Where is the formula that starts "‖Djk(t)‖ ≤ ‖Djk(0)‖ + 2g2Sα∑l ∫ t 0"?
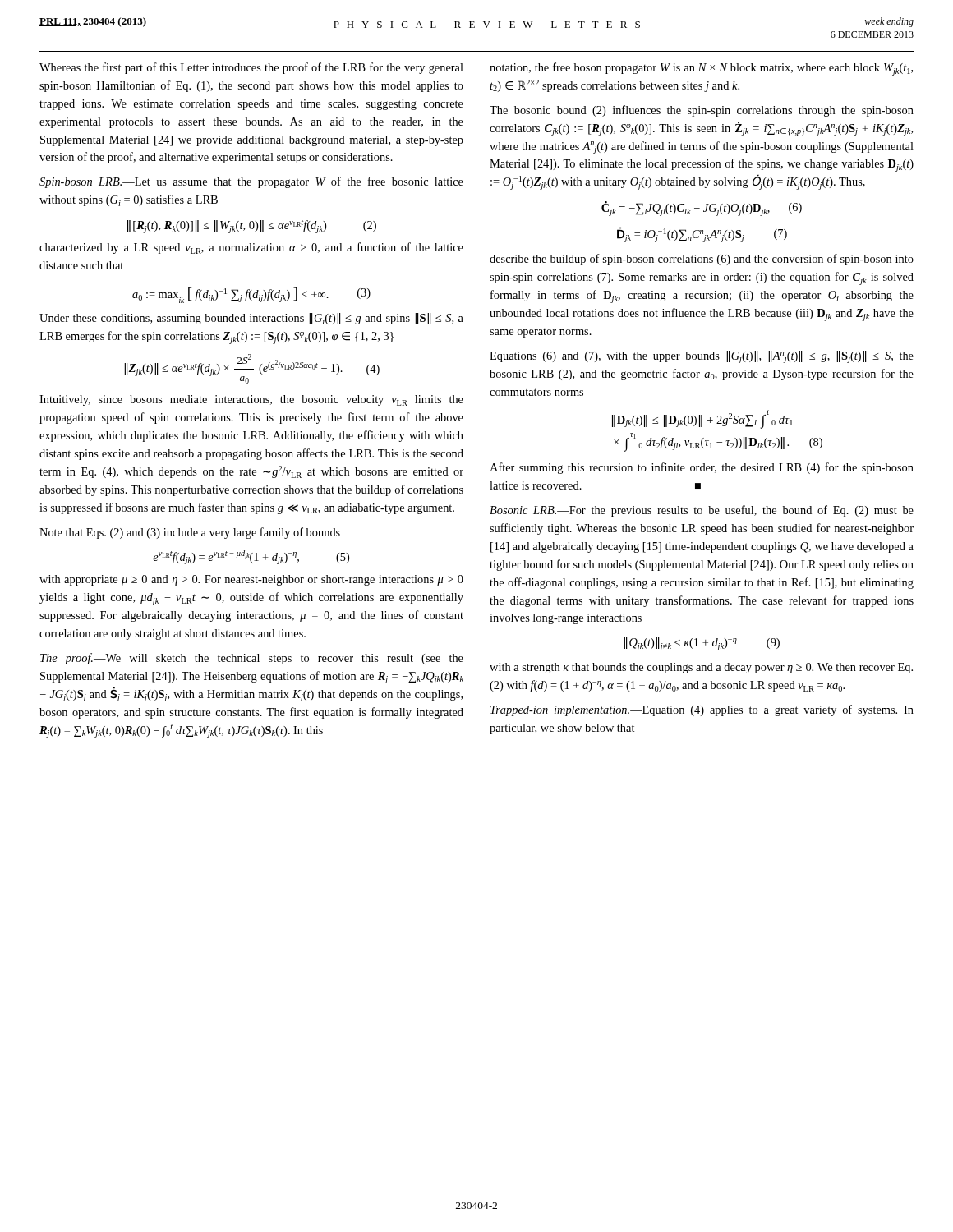This screenshot has width=953, height=1232. point(702,430)
